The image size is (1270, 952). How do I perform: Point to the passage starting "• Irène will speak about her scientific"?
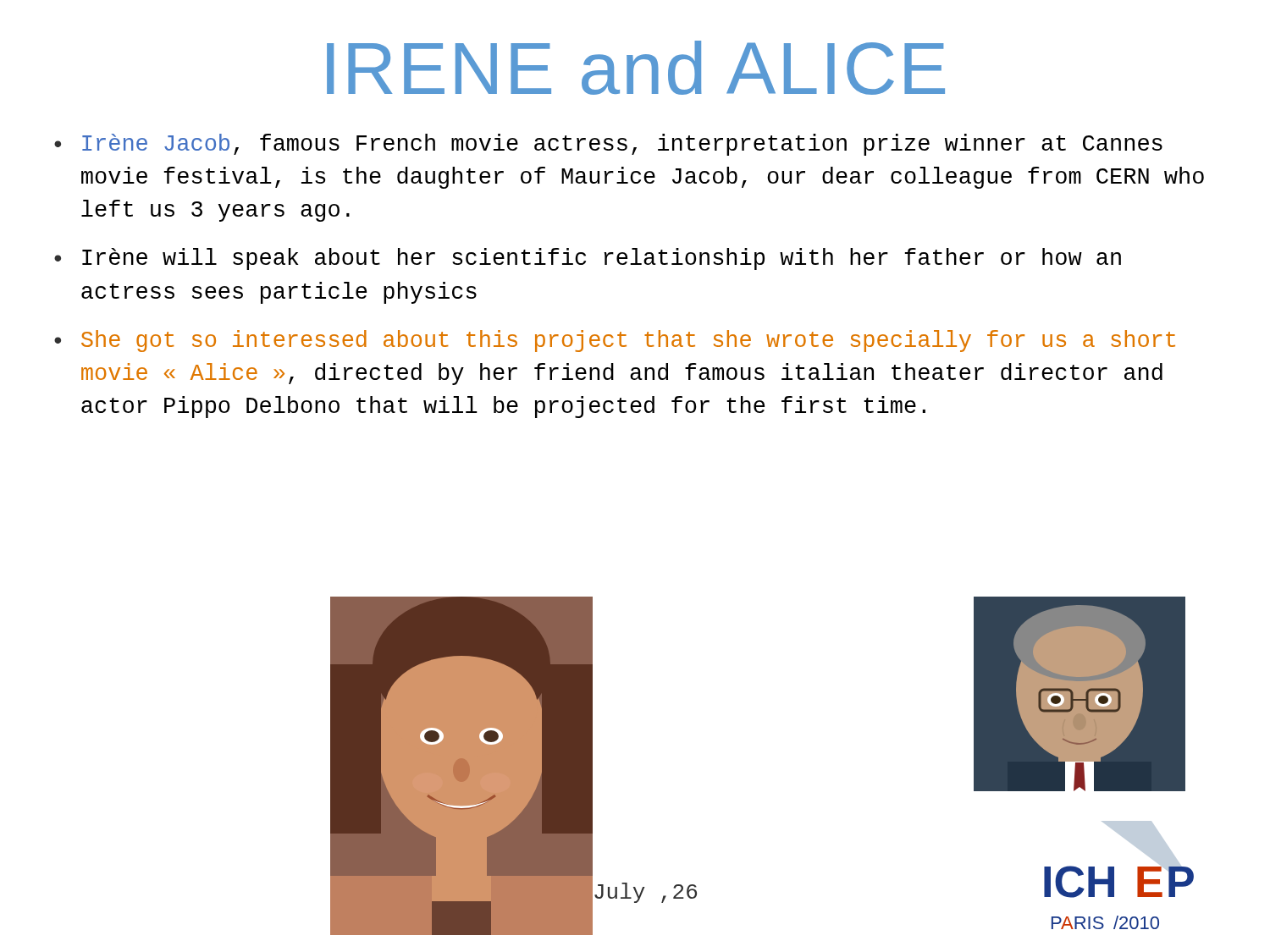pyautogui.click(x=635, y=276)
